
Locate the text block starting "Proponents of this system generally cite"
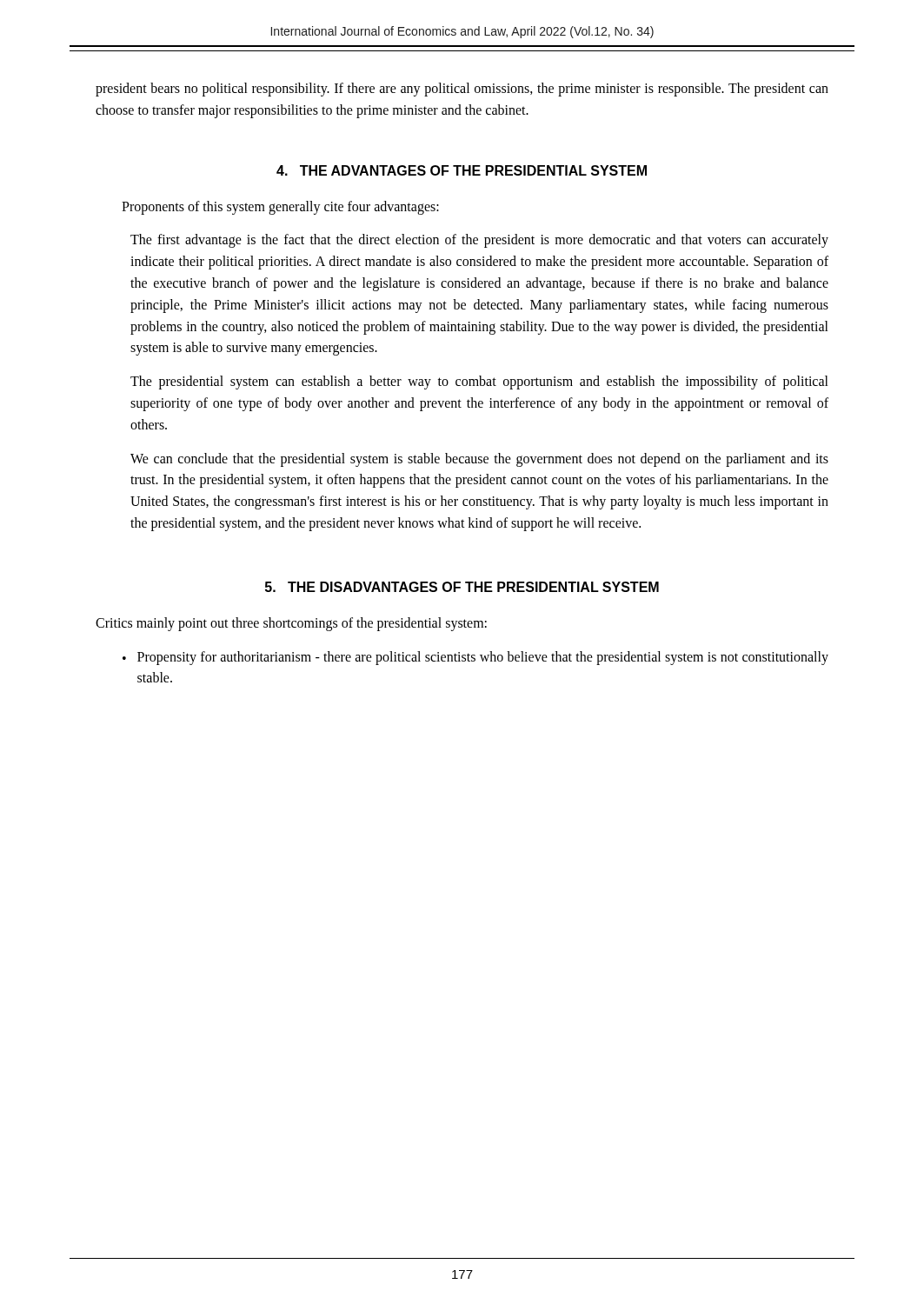(281, 206)
